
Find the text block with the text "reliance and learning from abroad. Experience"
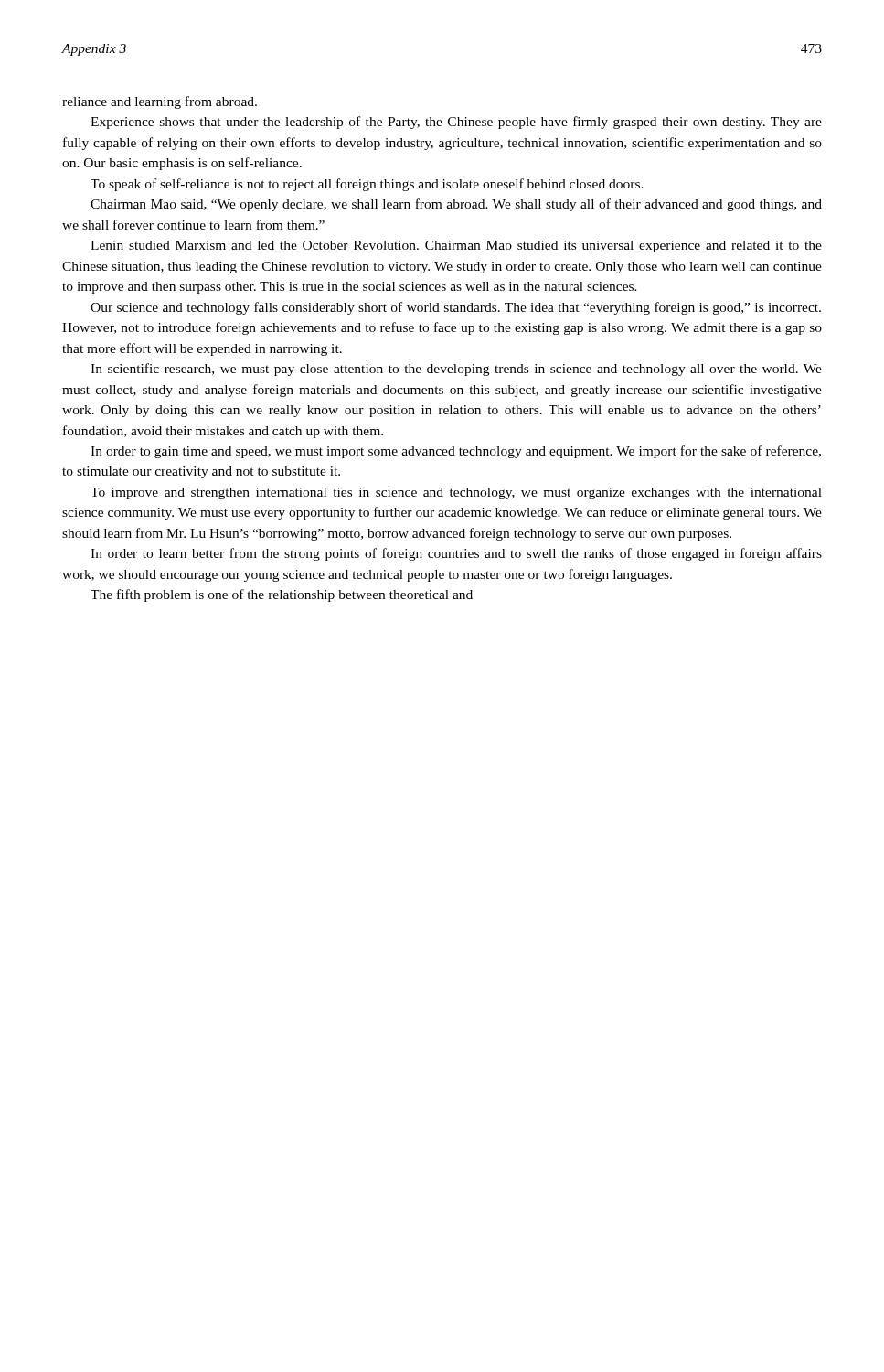click(160, 102)
